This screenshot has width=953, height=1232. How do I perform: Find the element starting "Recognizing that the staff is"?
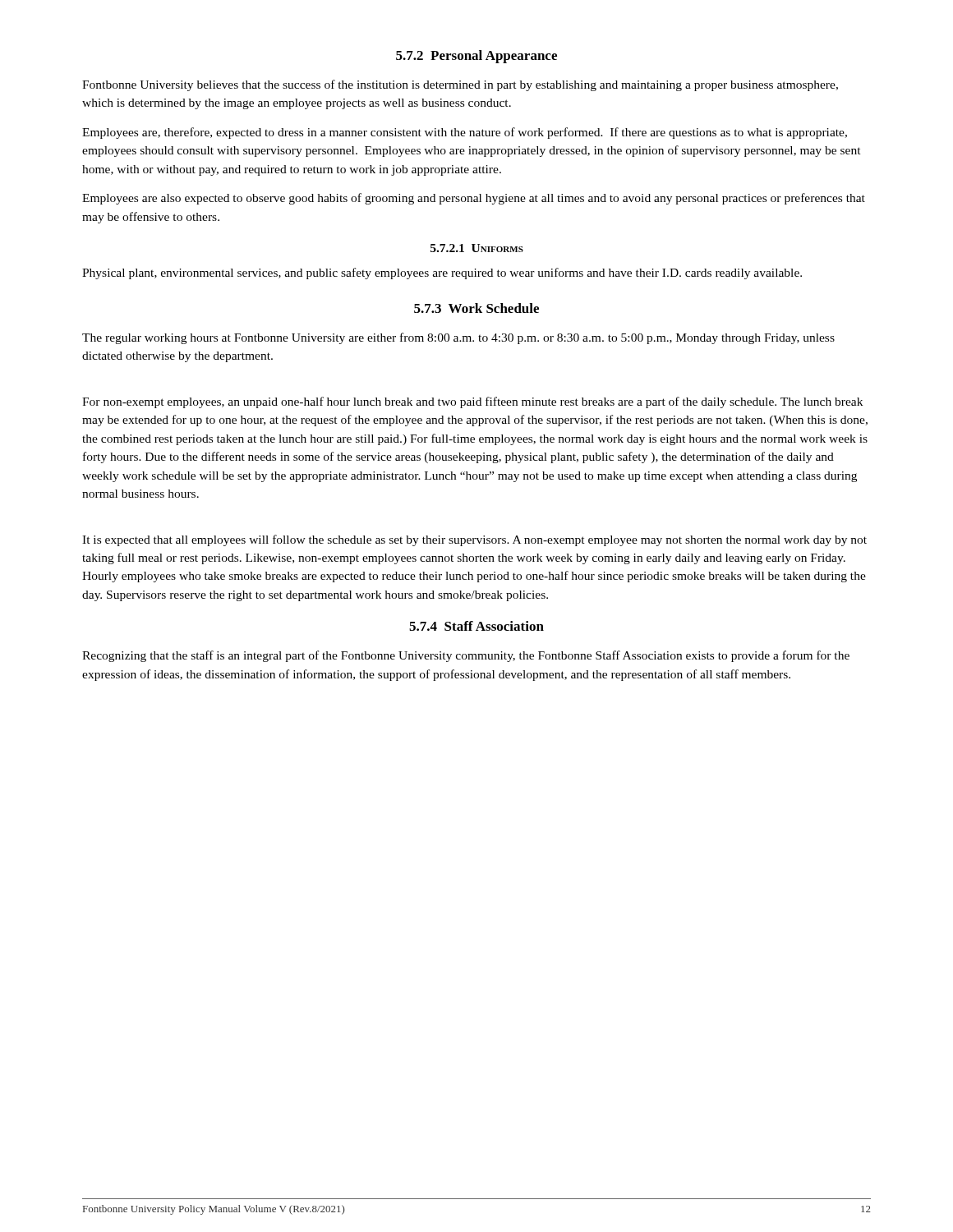pyautogui.click(x=466, y=665)
